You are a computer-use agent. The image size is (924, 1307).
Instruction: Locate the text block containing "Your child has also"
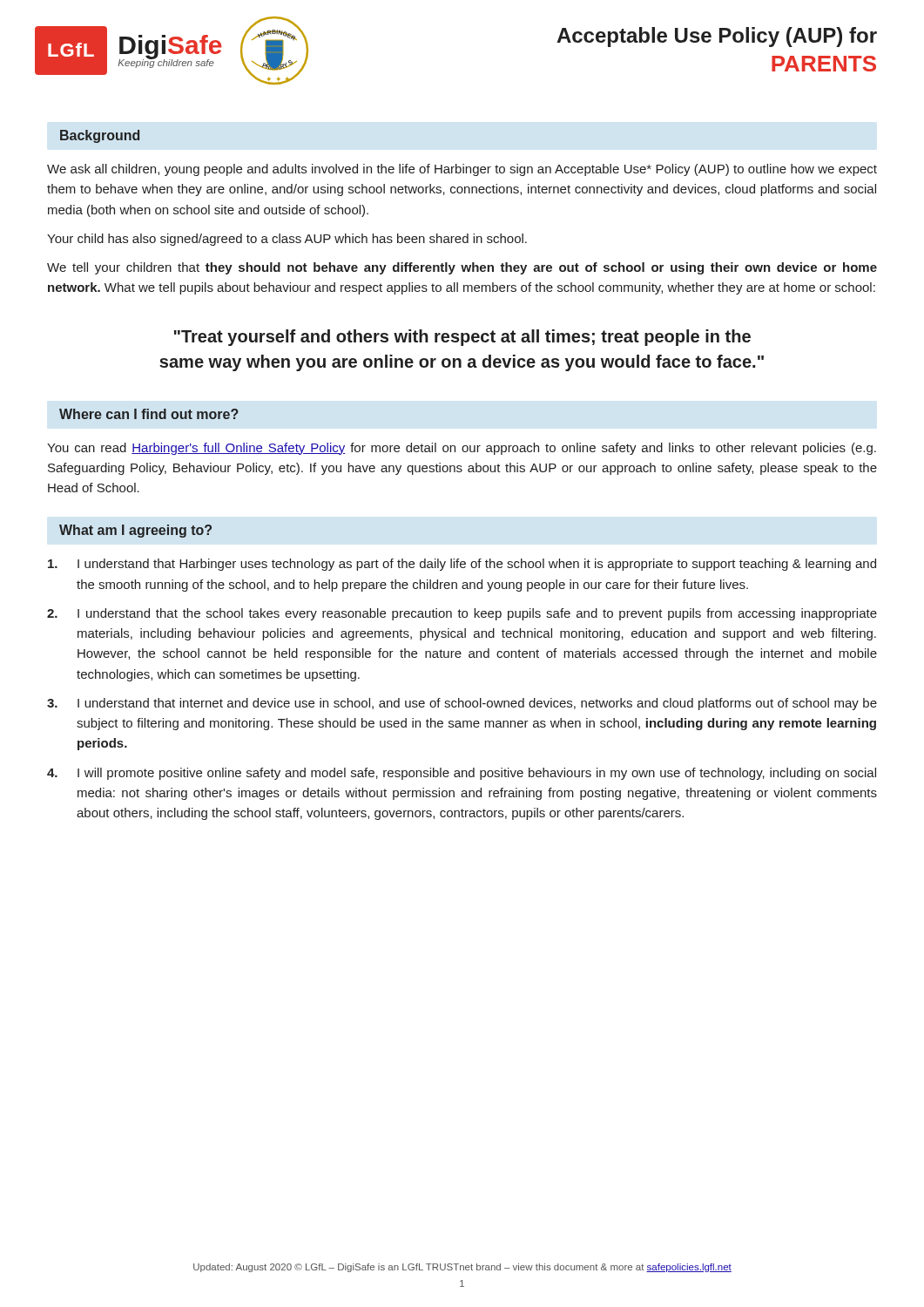(287, 238)
